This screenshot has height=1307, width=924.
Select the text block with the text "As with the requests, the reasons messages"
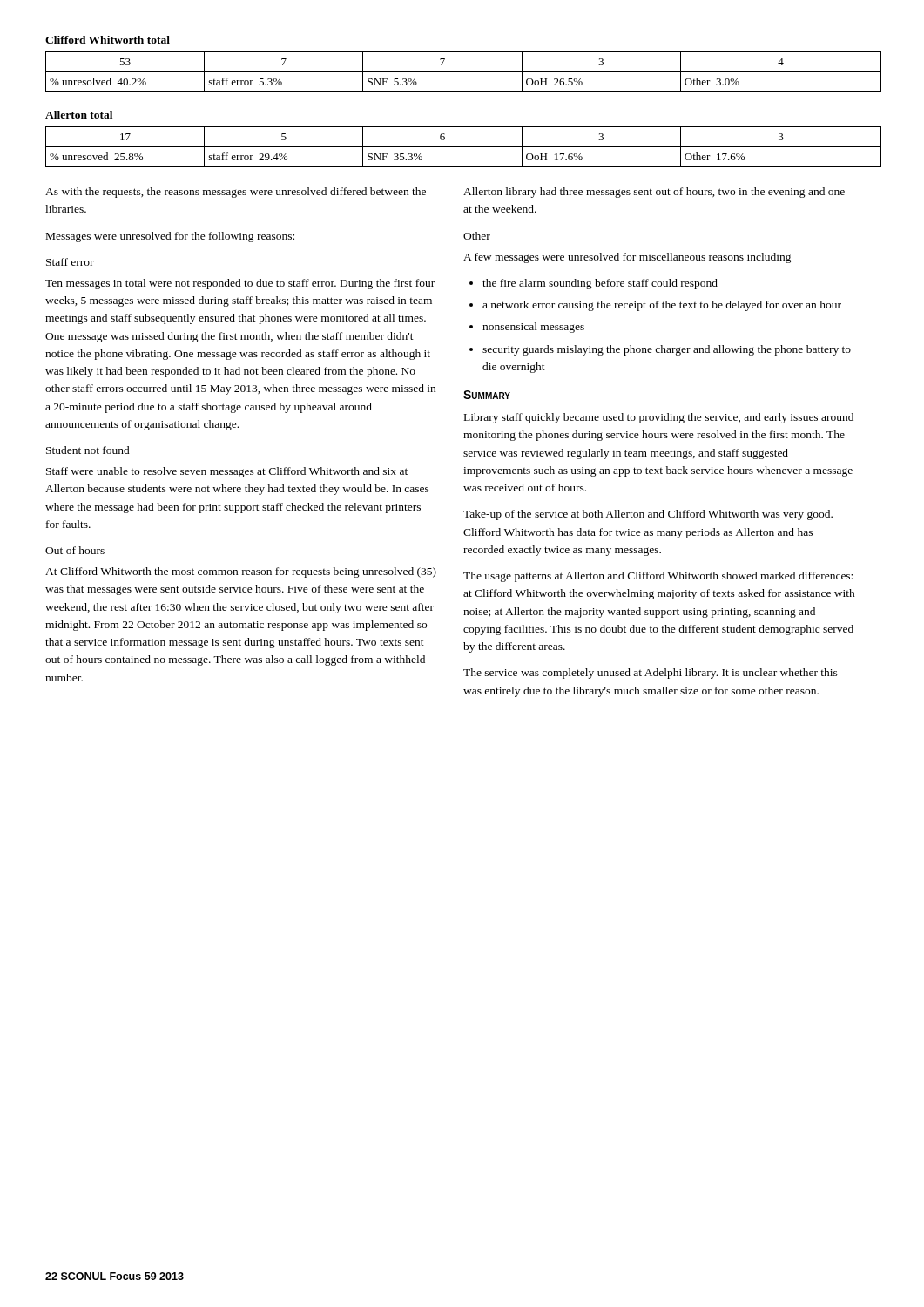pyautogui.click(x=241, y=201)
